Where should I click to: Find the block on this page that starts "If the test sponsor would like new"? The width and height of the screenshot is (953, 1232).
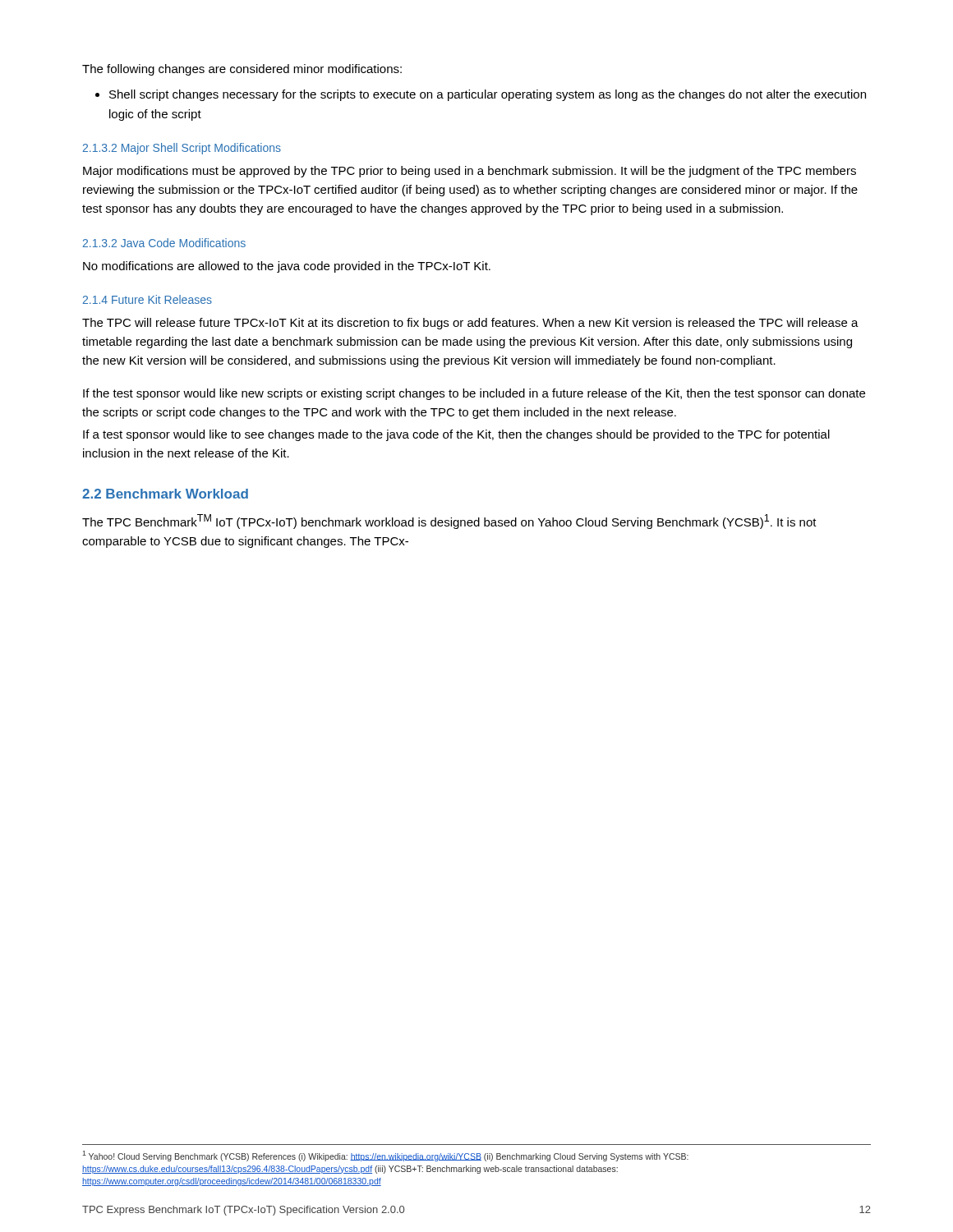point(474,402)
